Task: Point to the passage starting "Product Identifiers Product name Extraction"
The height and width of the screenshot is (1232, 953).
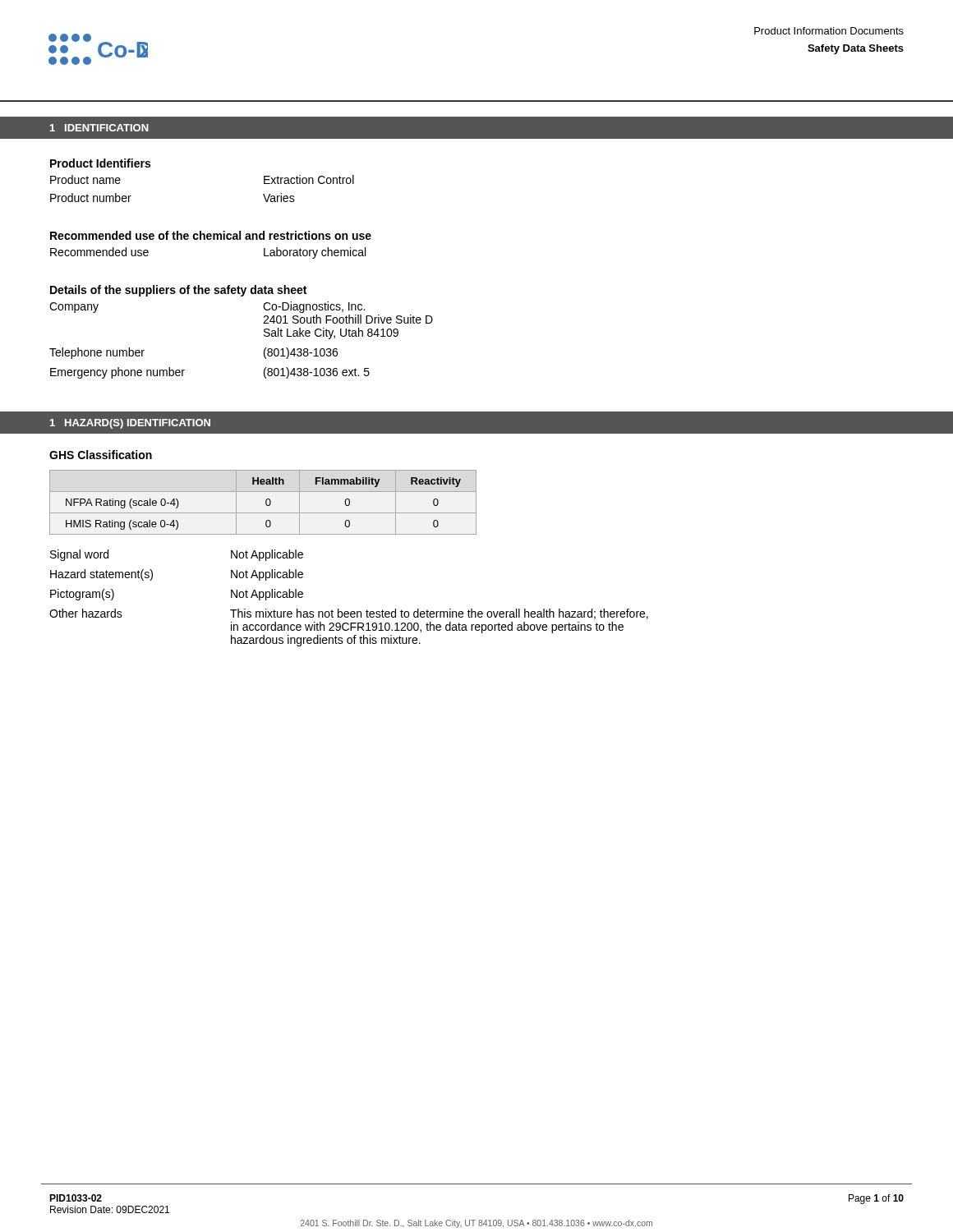Action: (x=100, y=163)
